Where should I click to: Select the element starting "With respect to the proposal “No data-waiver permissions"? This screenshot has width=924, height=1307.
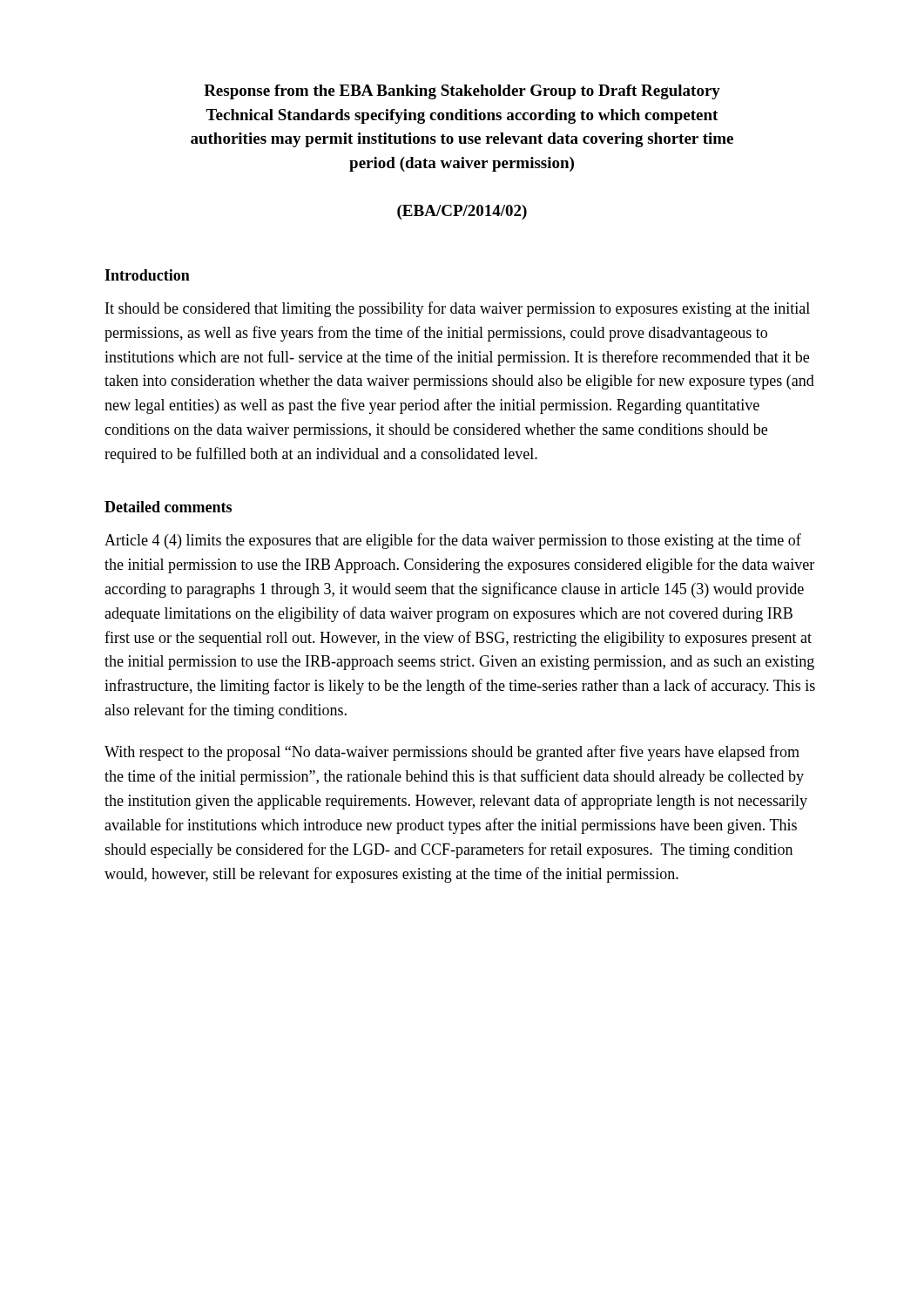[456, 813]
